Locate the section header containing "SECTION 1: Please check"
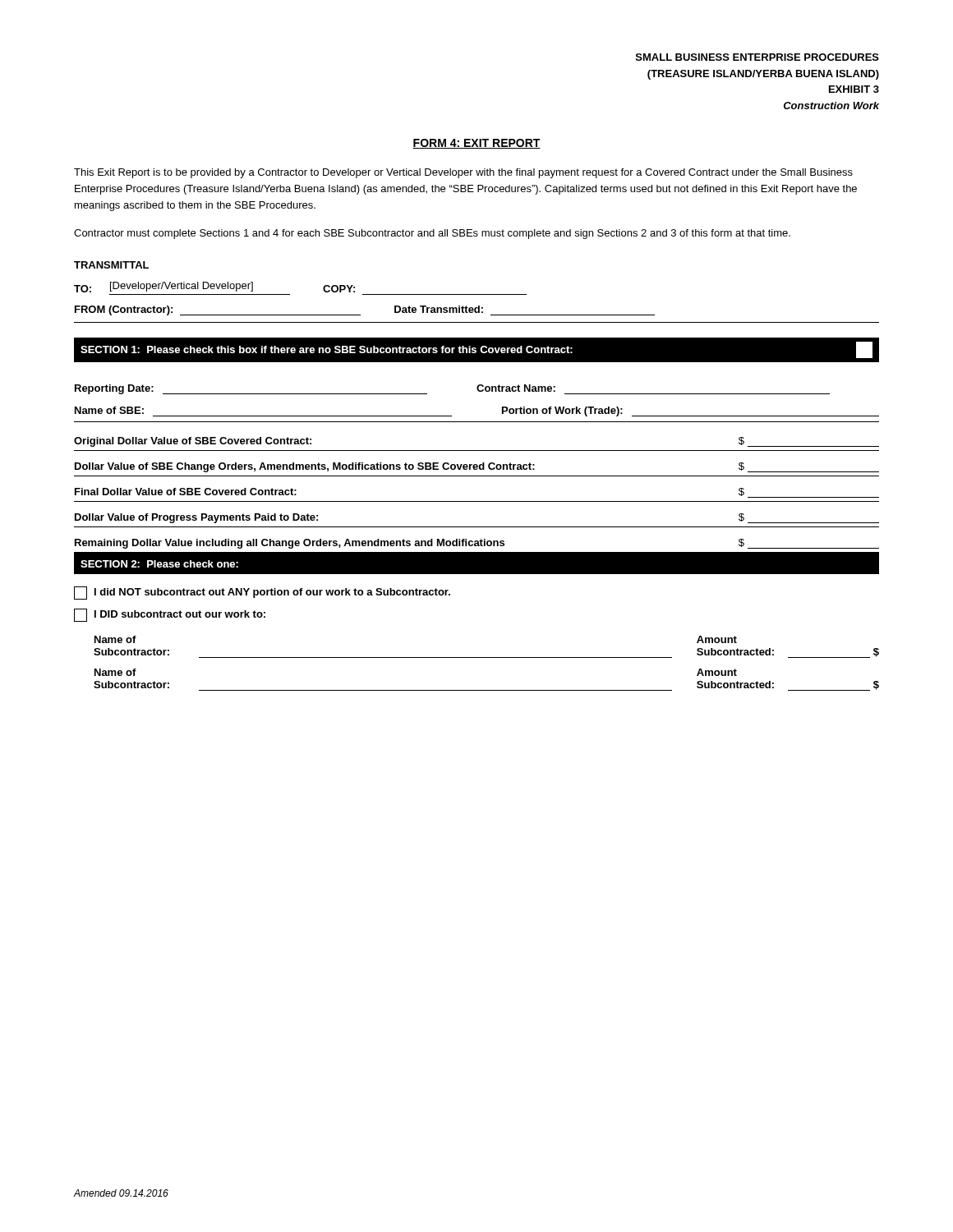Screen dimensions: 1232x953 476,350
